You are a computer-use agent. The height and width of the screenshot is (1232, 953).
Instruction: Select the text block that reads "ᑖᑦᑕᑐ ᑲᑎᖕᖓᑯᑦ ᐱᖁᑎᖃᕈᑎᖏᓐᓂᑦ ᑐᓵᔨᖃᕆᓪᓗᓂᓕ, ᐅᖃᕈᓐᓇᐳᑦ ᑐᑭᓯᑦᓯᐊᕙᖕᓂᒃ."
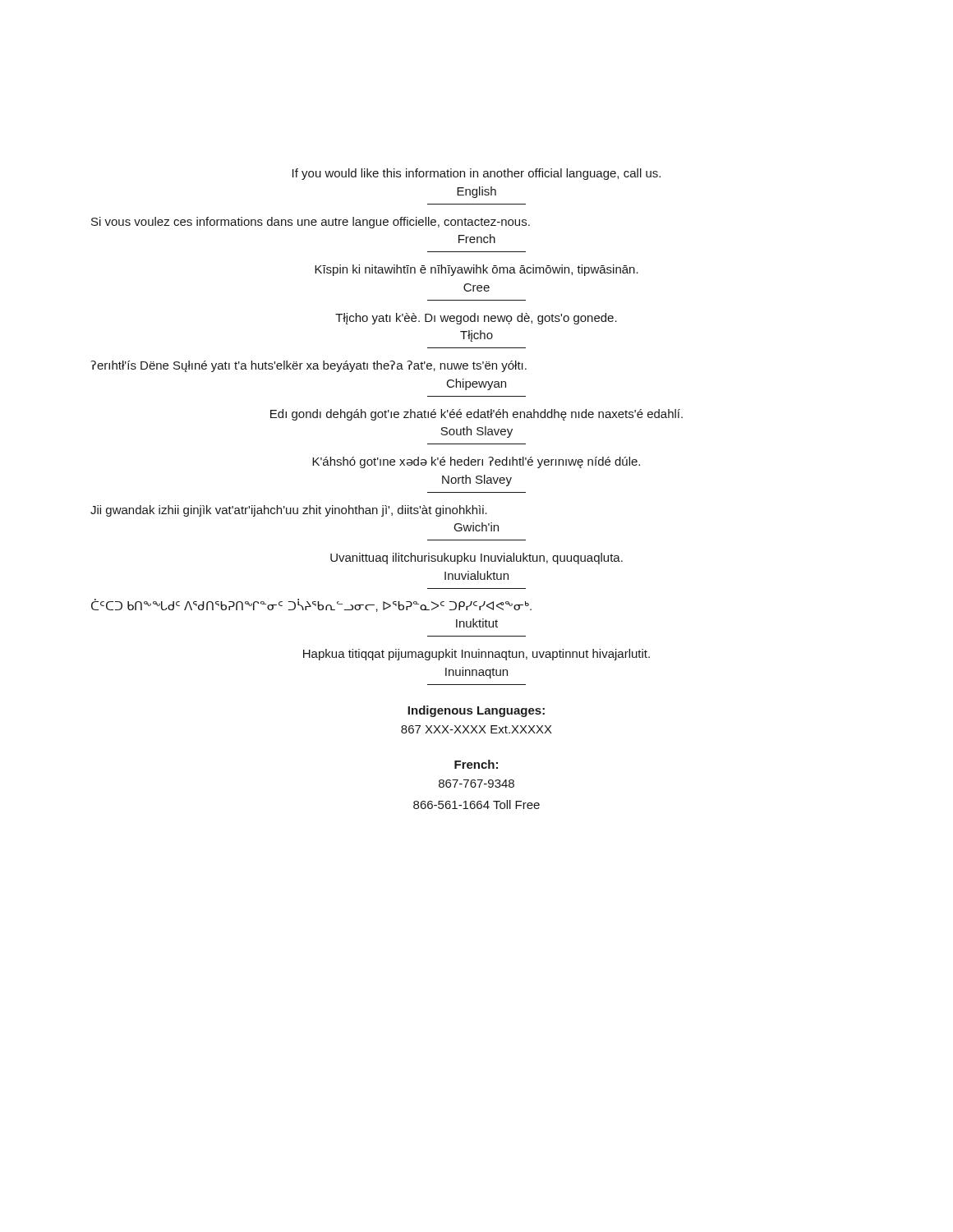pos(476,613)
